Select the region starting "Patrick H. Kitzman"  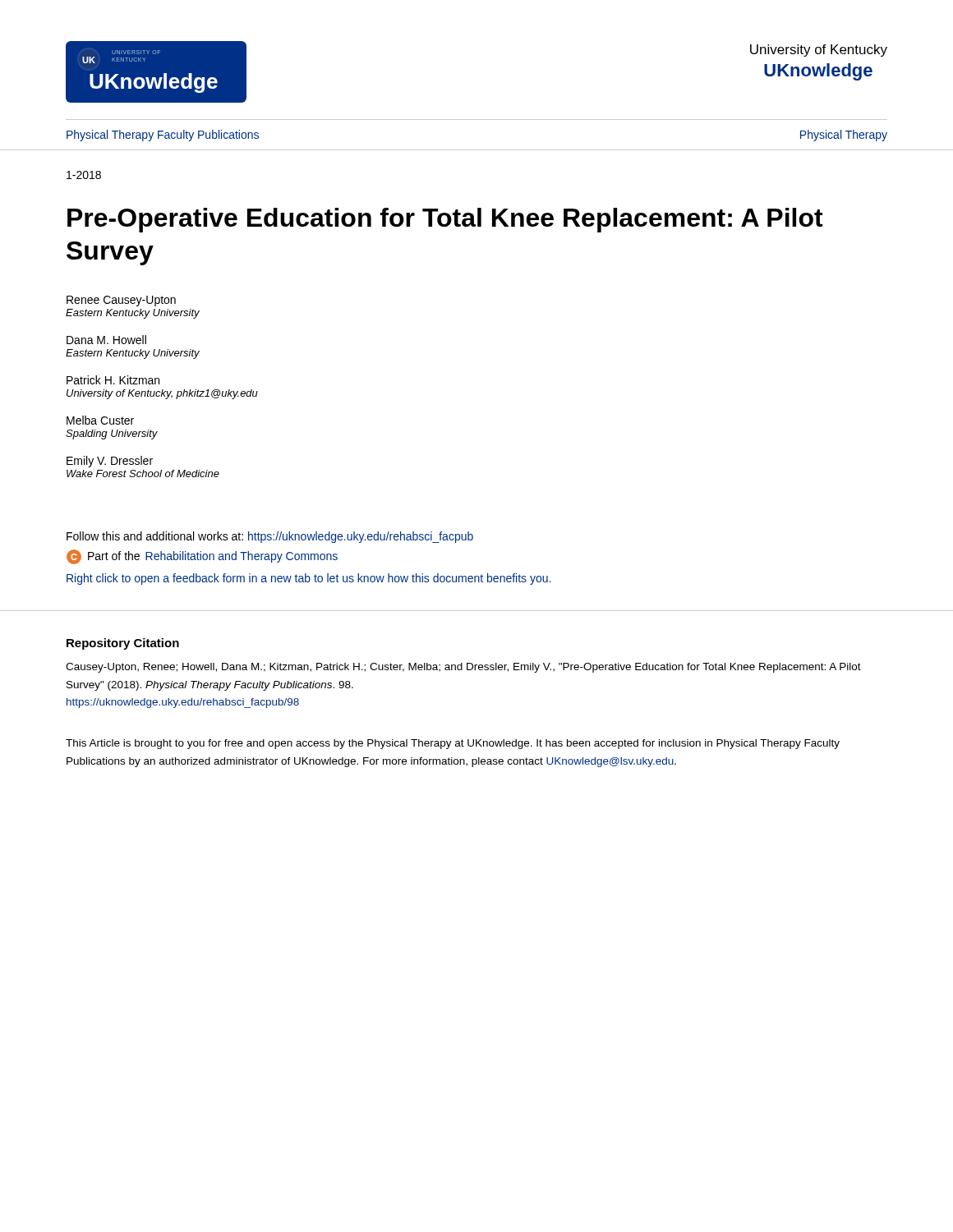[113, 380]
